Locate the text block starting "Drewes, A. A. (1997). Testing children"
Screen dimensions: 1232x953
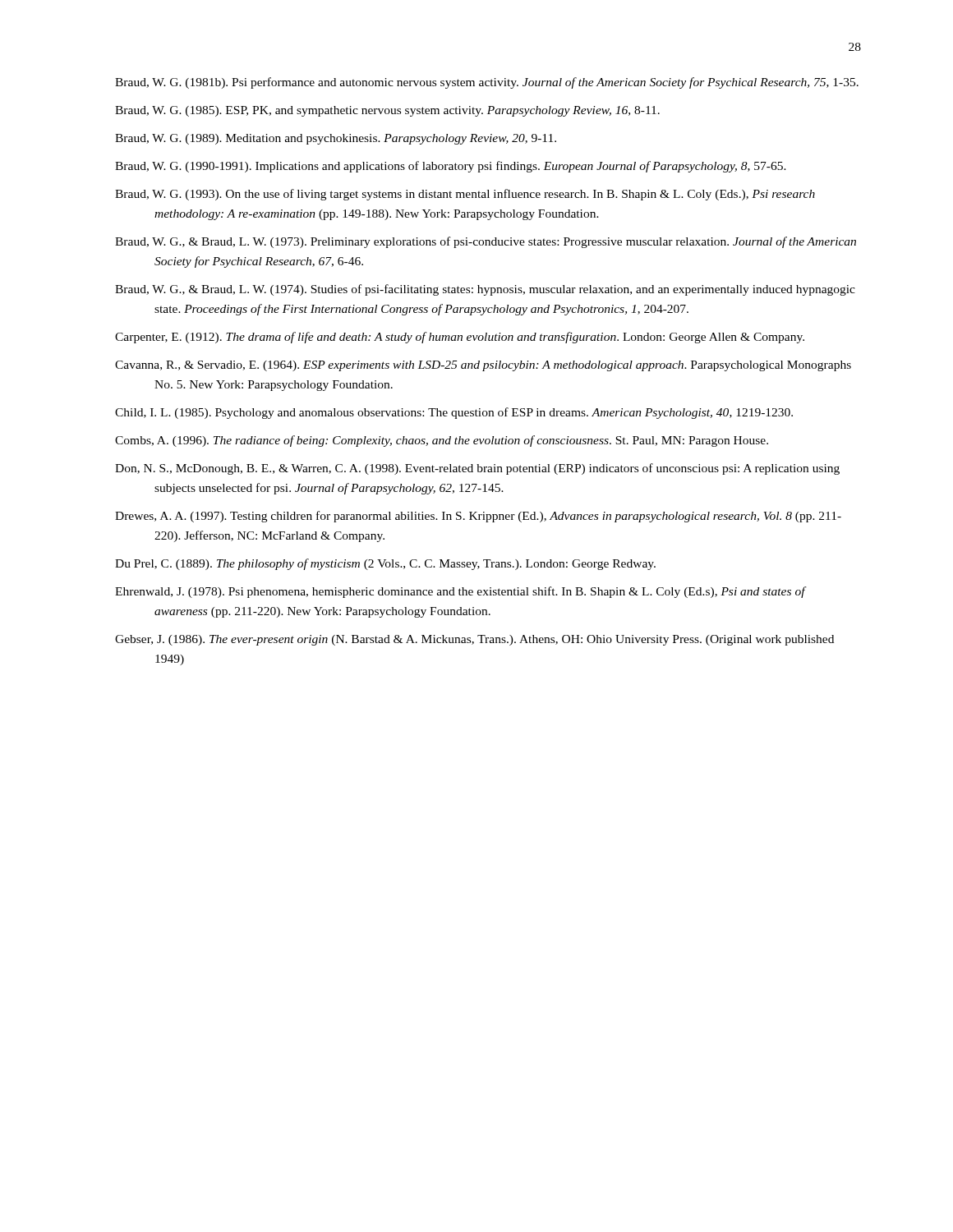478,525
